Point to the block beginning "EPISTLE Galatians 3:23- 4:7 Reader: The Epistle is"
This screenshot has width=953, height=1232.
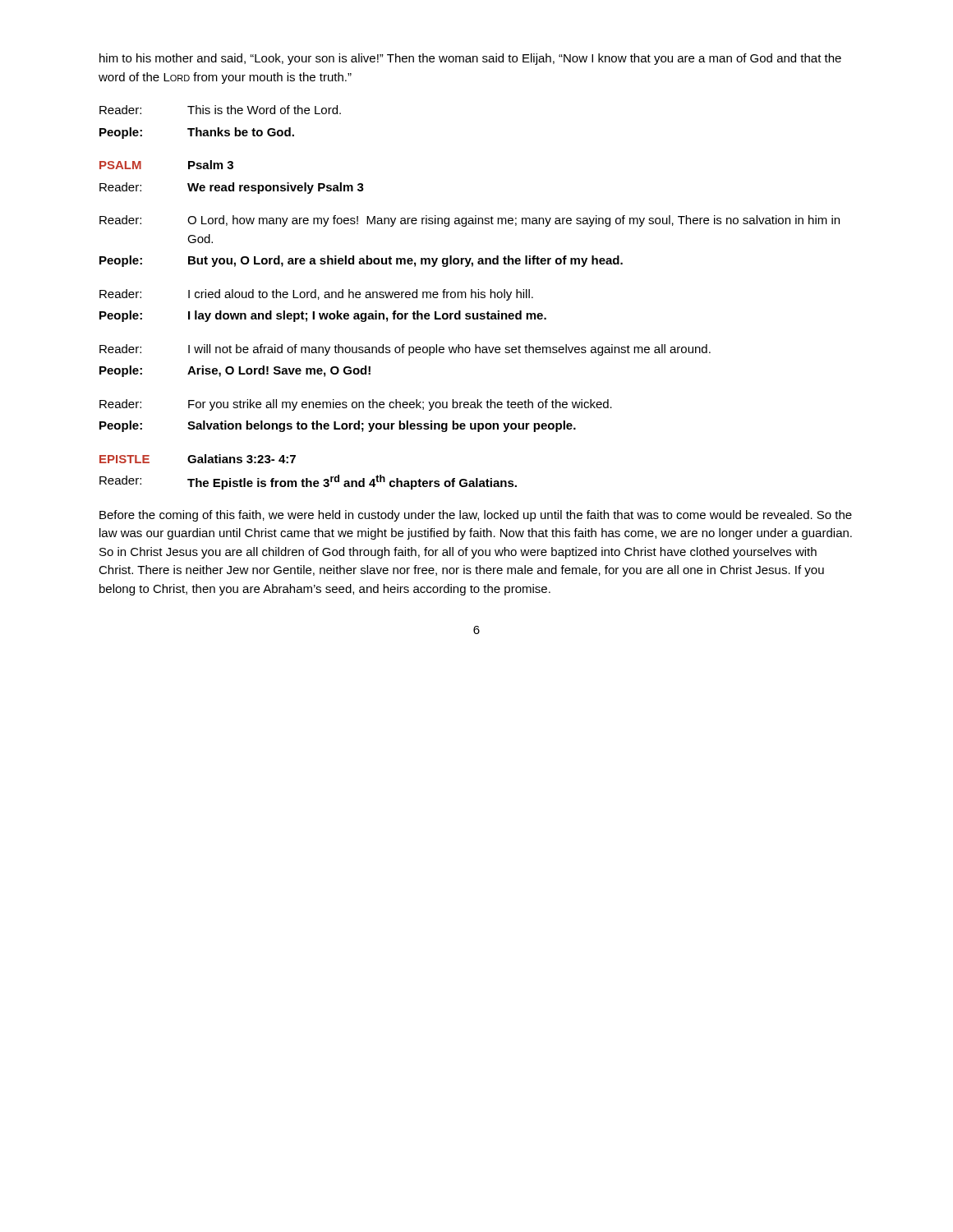476,471
